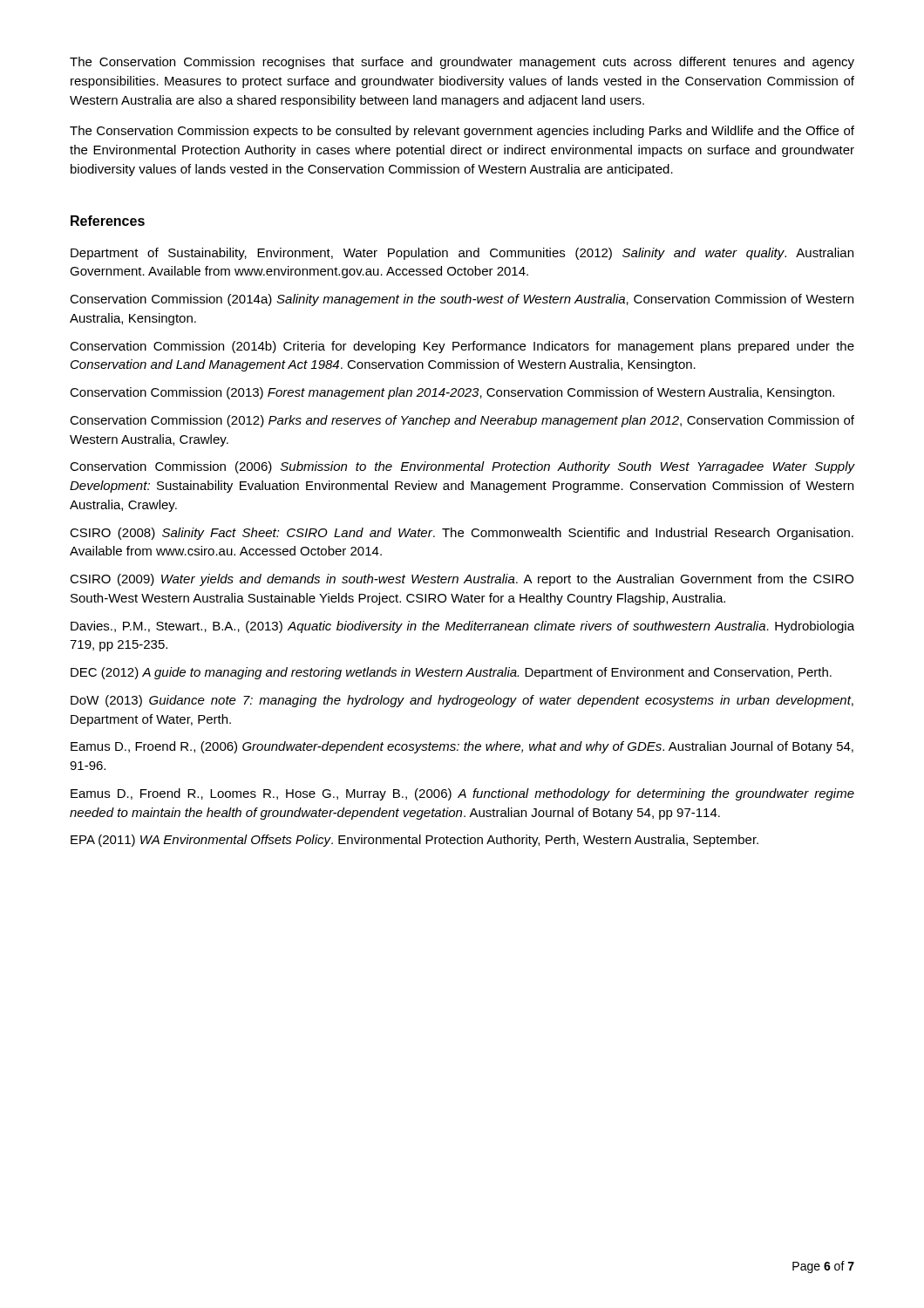Viewport: 924px width, 1308px height.
Task: Select the list item that says "CSIRO (2009) Water yields"
Action: [462, 588]
